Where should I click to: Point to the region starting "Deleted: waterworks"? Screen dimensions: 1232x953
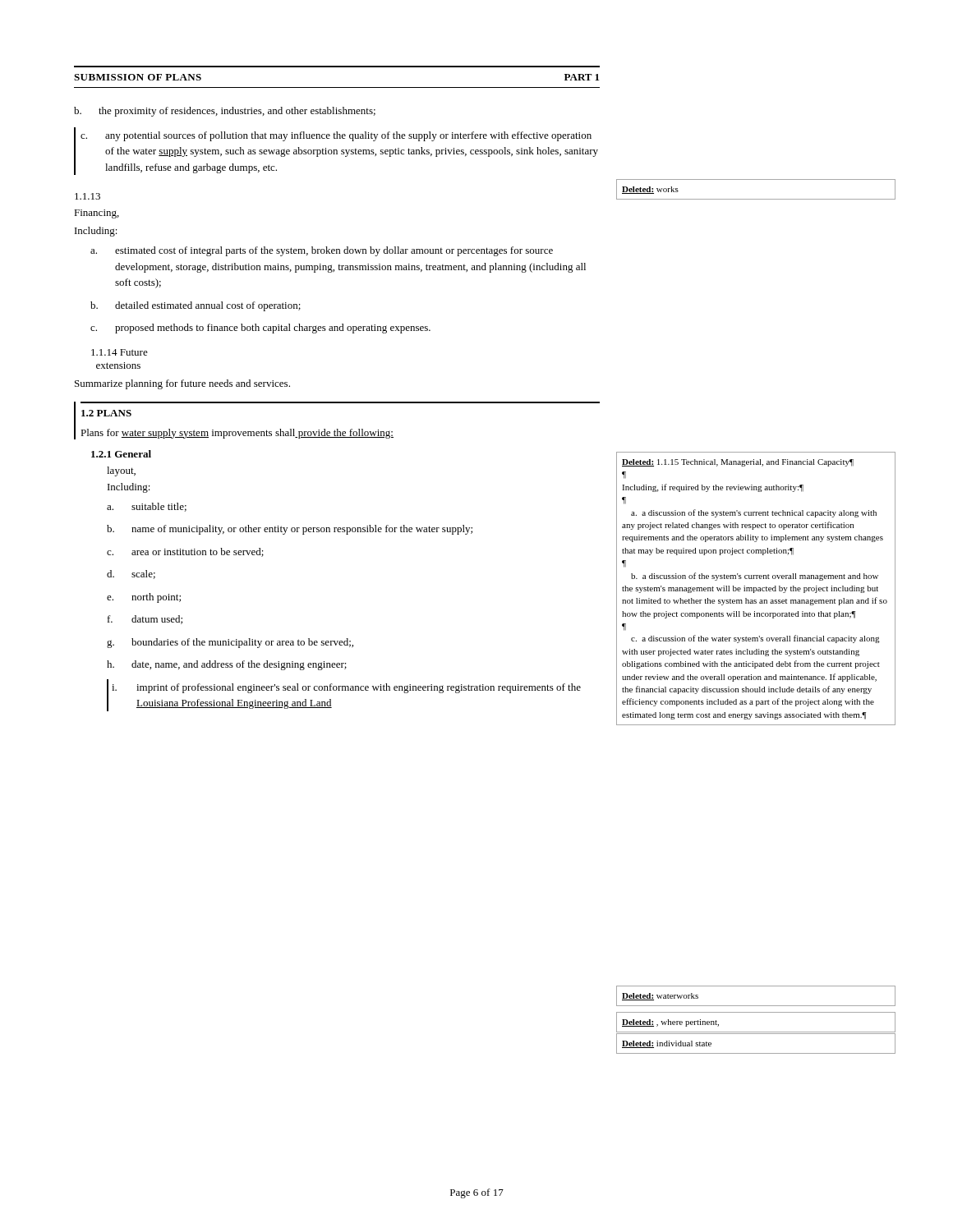coord(660,995)
